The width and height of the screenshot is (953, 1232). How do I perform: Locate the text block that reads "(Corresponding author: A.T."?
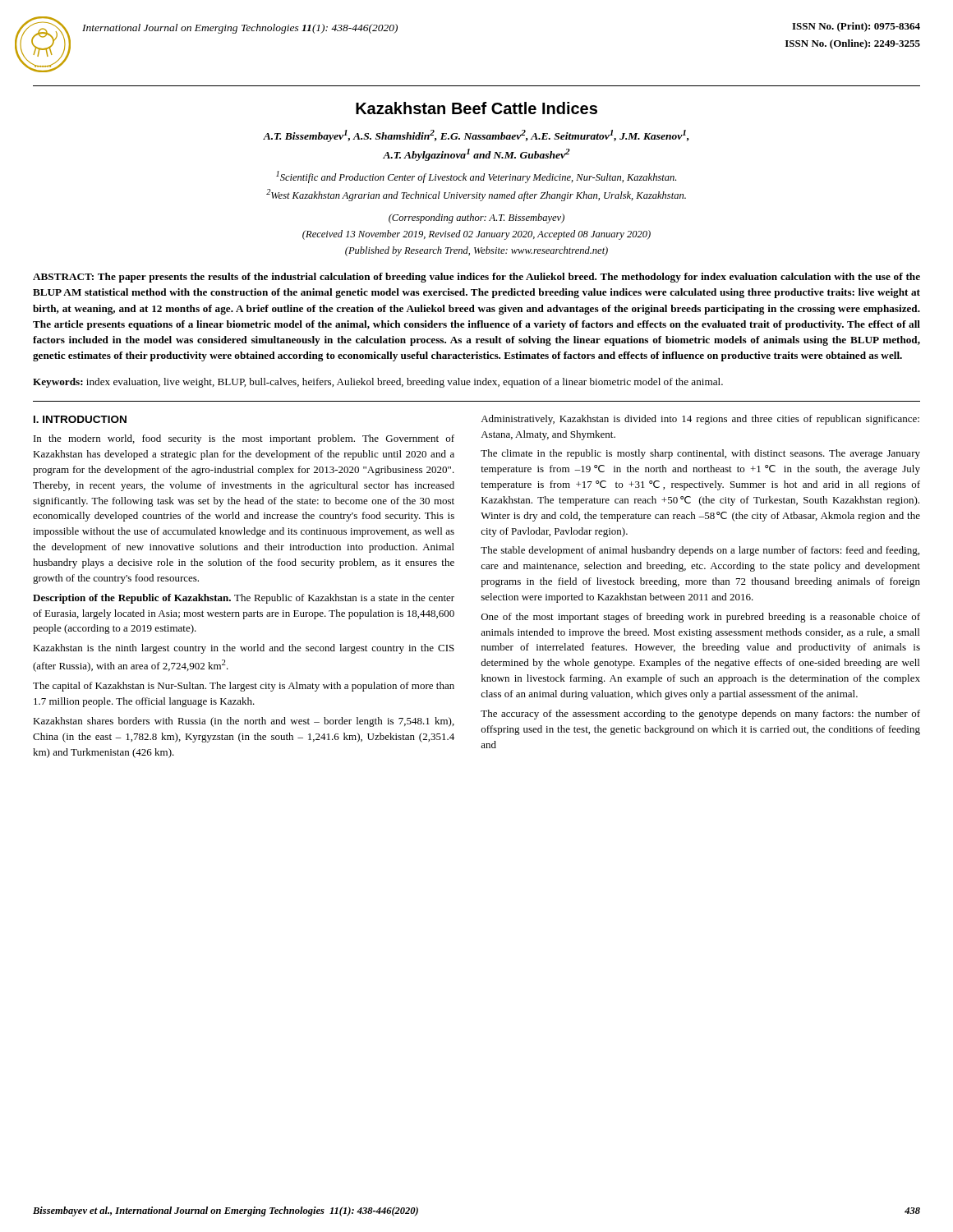476,234
